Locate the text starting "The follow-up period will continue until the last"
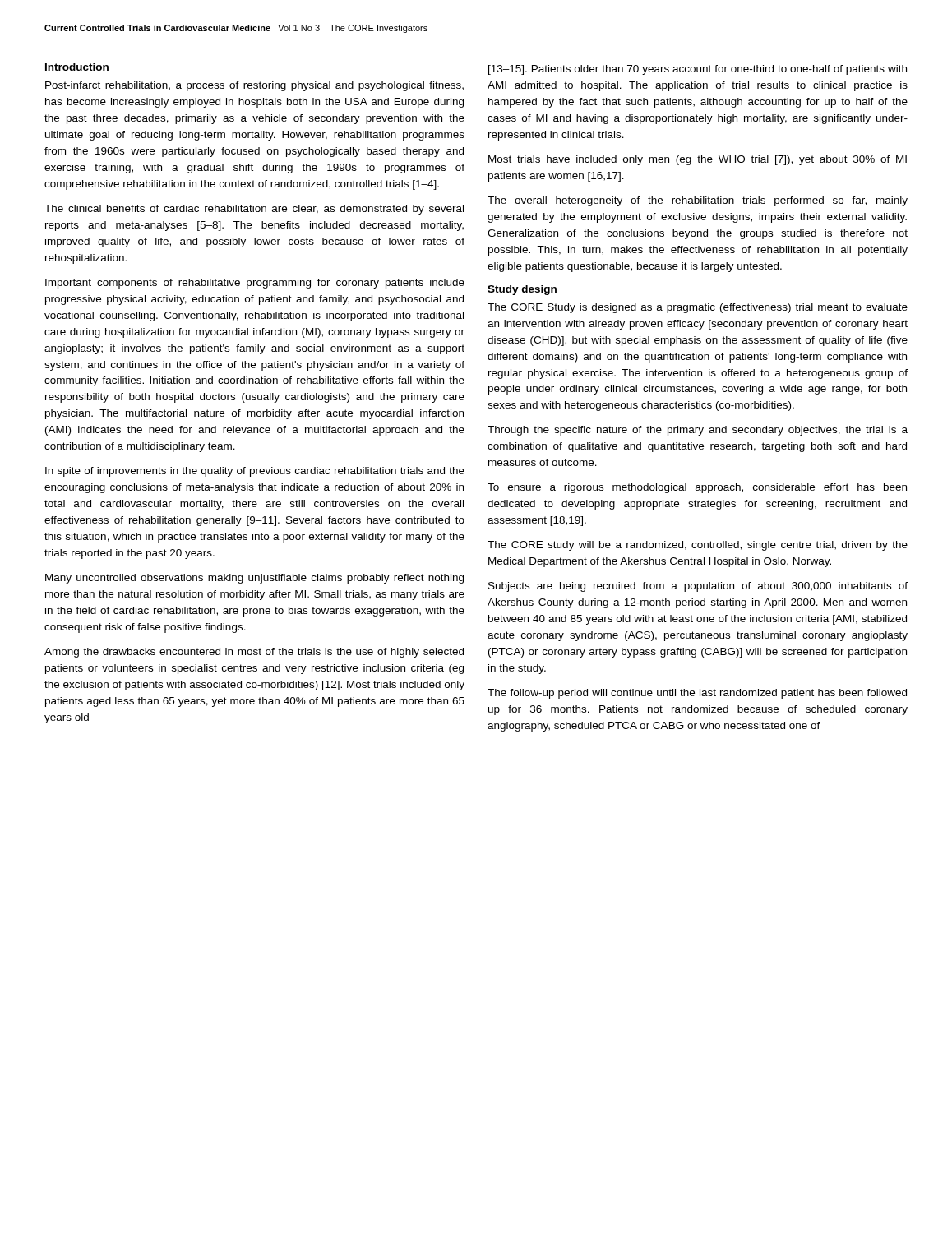The width and height of the screenshot is (952, 1233). [x=698, y=709]
